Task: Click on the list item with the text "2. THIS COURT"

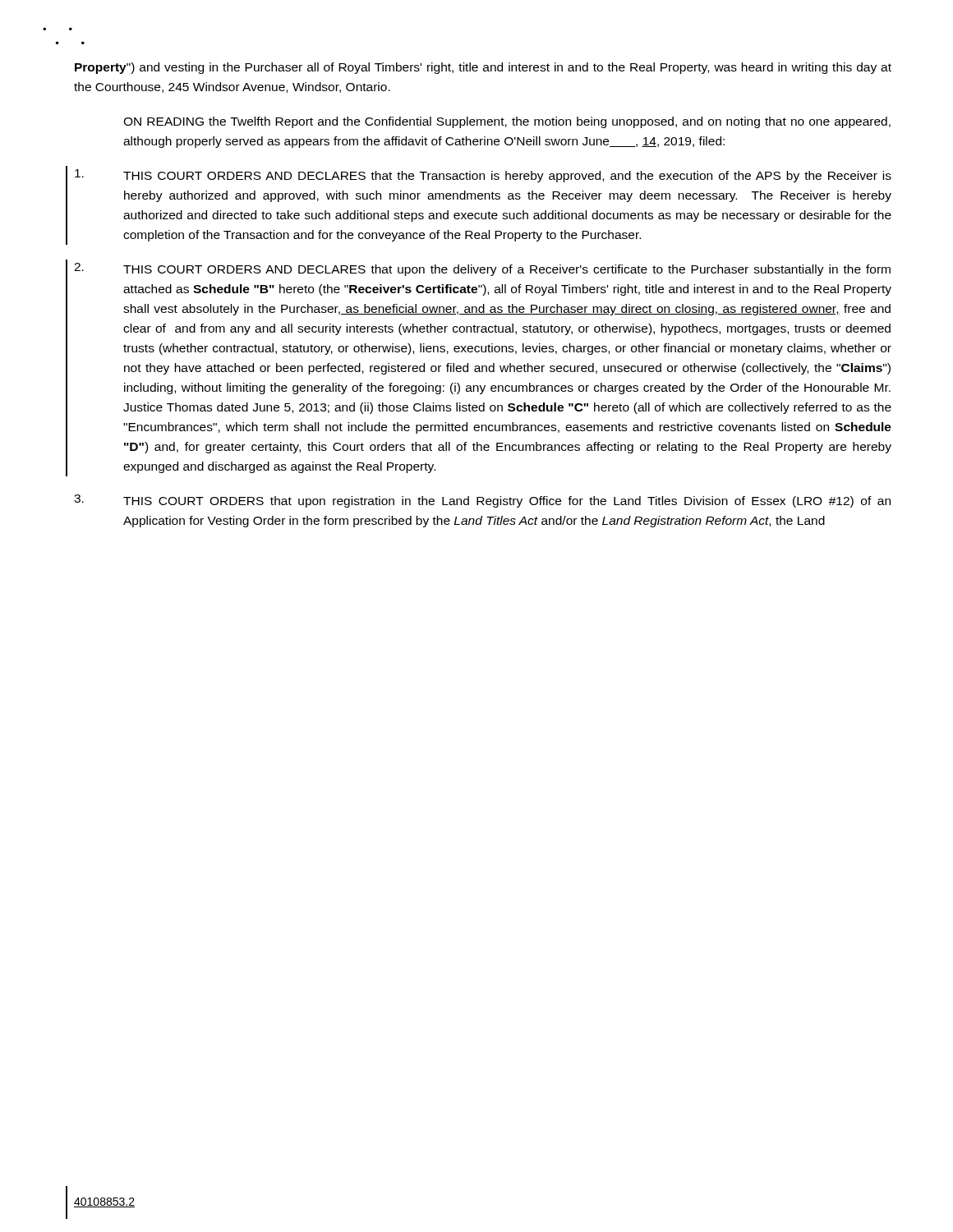Action: (483, 368)
